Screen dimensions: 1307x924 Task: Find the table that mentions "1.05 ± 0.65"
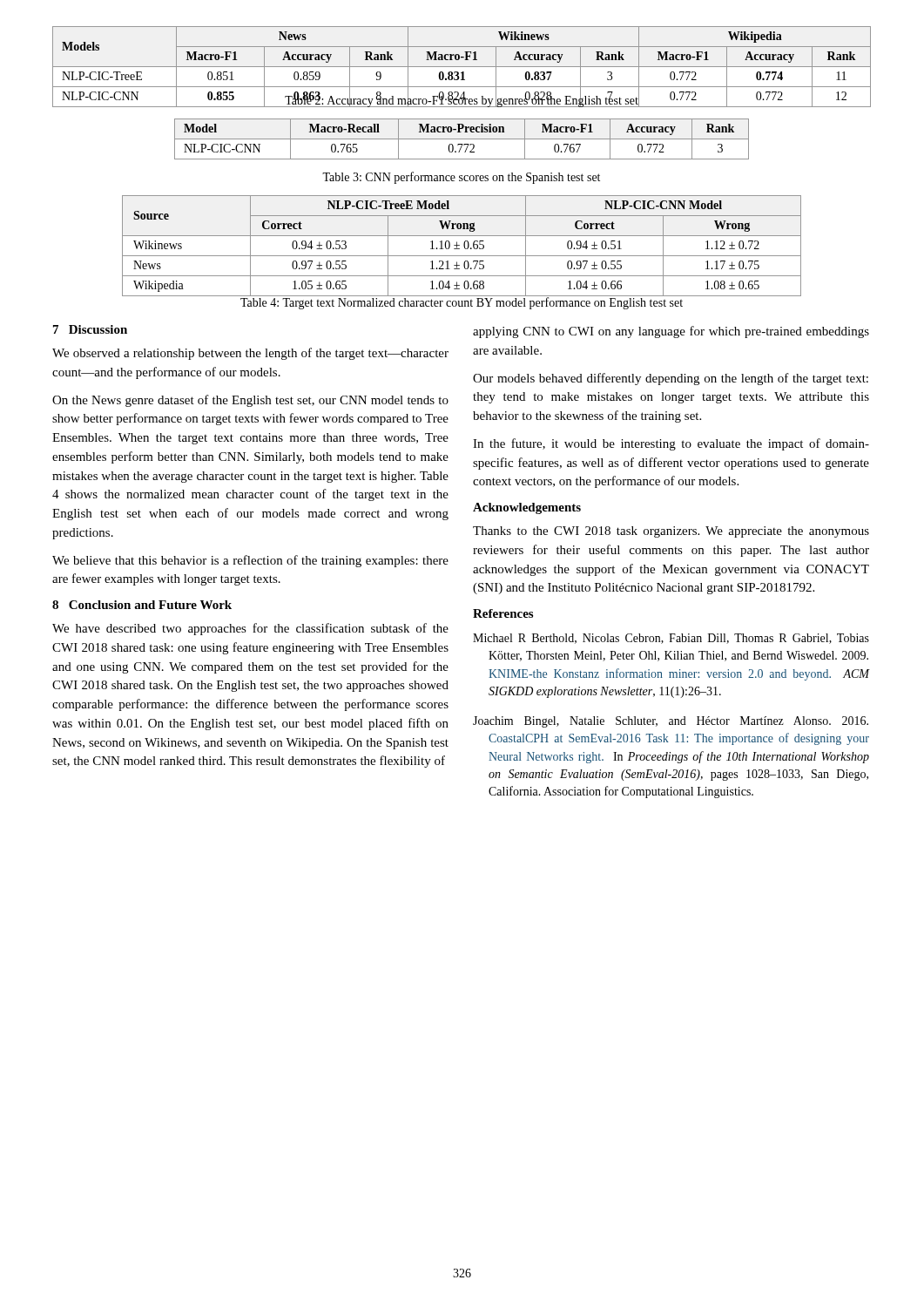pyautogui.click(x=462, y=246)
